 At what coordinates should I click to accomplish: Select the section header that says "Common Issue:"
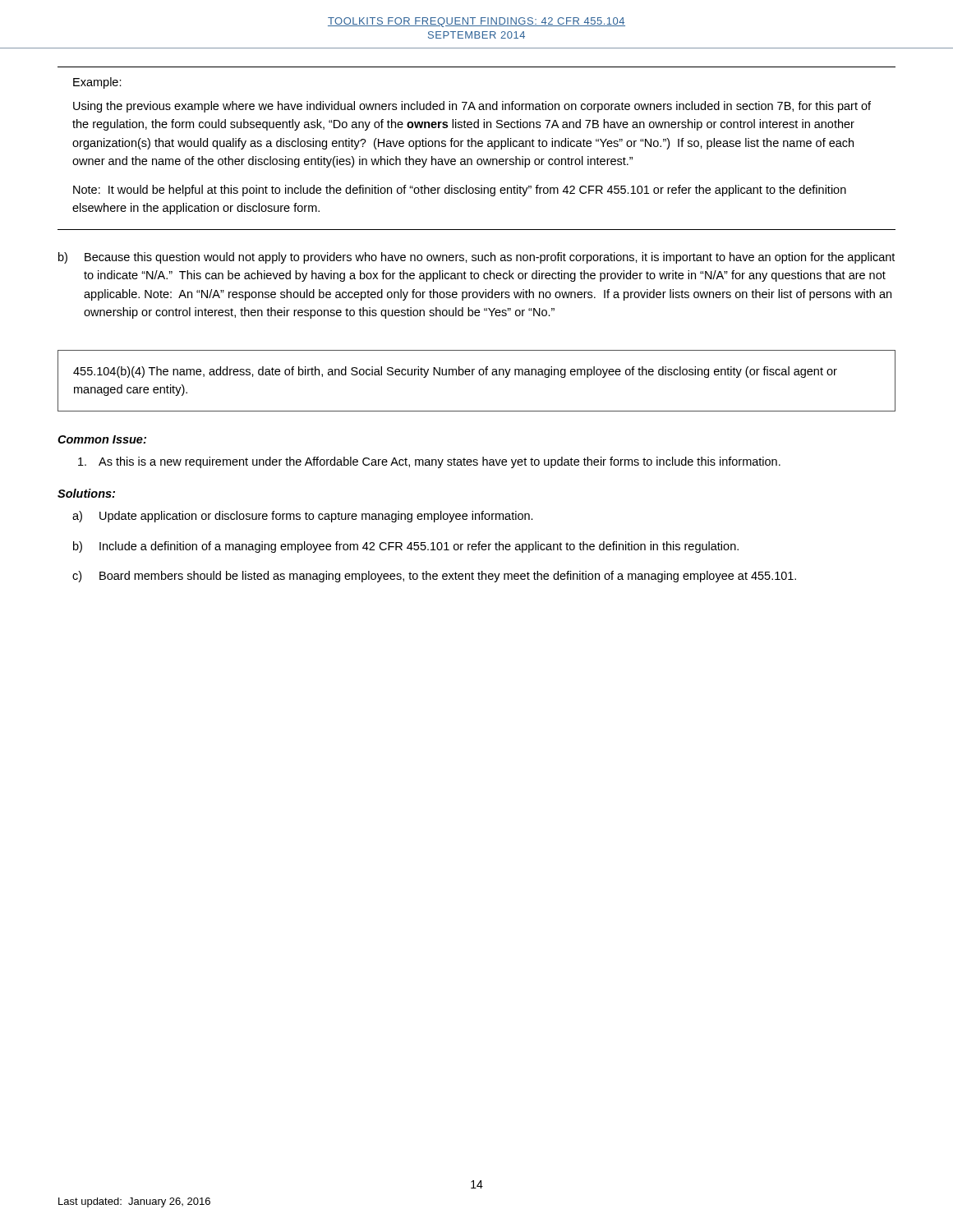(102, 439)
